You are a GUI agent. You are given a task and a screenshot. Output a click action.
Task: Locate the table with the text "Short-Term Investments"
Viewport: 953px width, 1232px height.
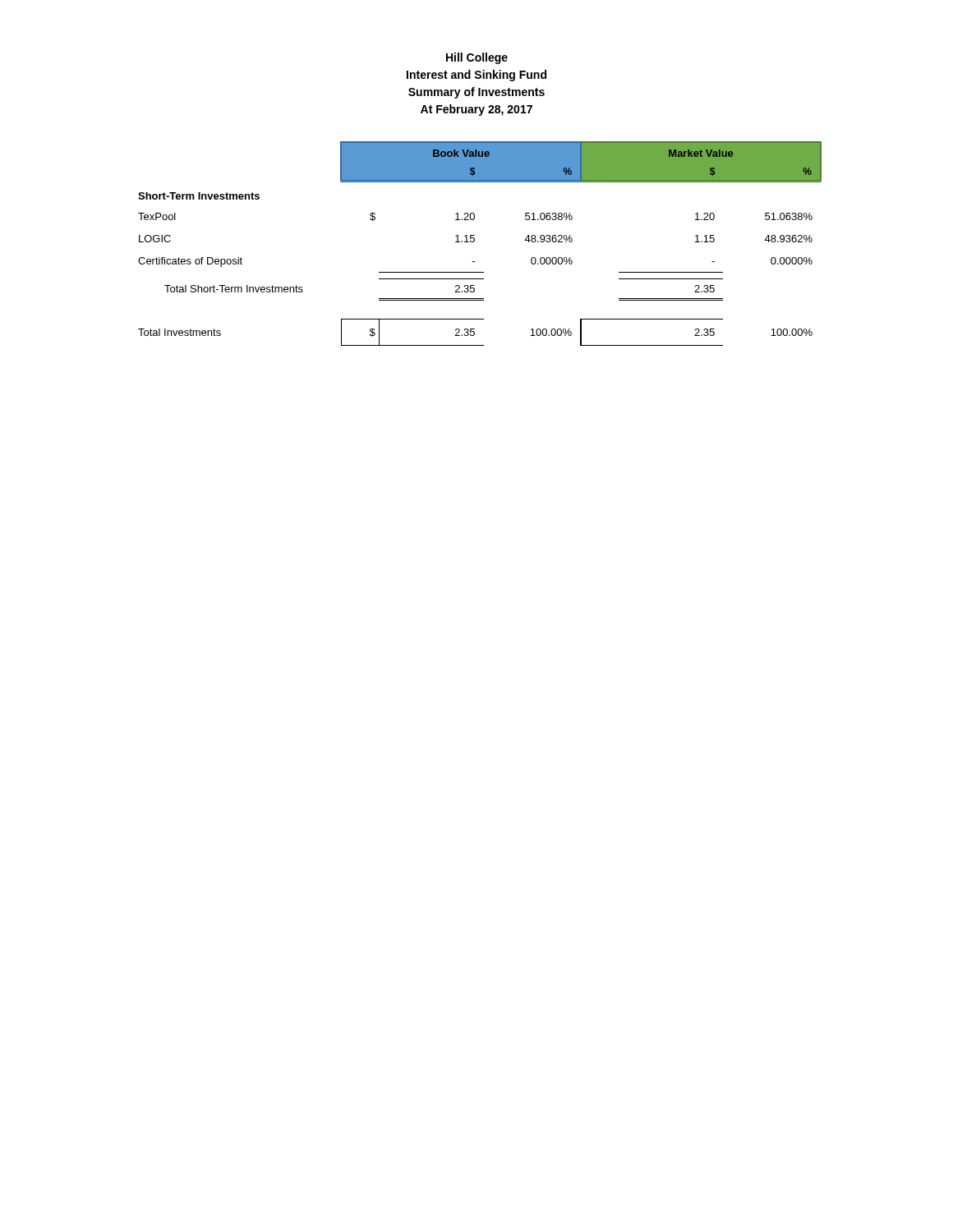(476, 243)
